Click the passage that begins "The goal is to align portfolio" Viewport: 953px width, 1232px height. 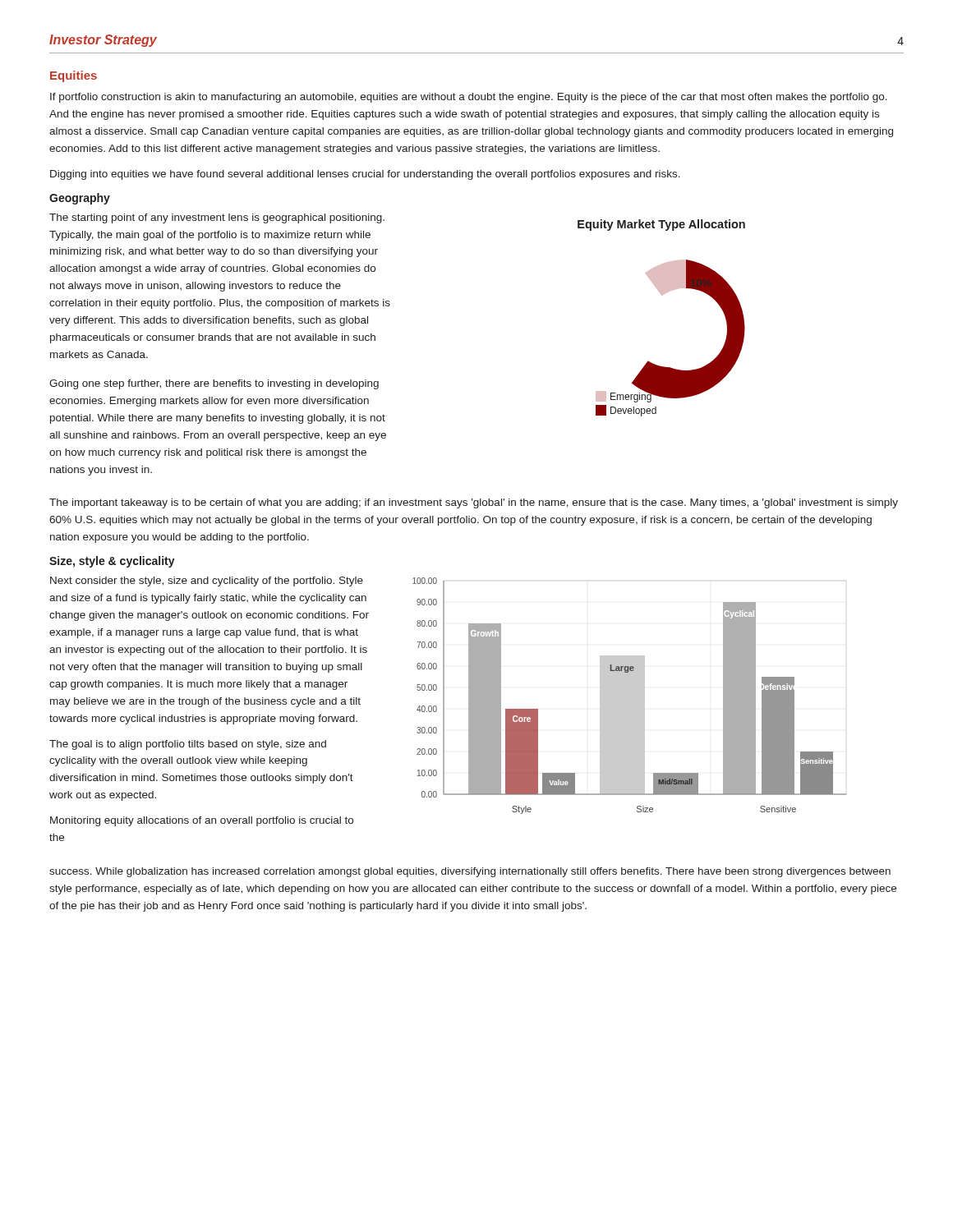(x=201, y=769)
